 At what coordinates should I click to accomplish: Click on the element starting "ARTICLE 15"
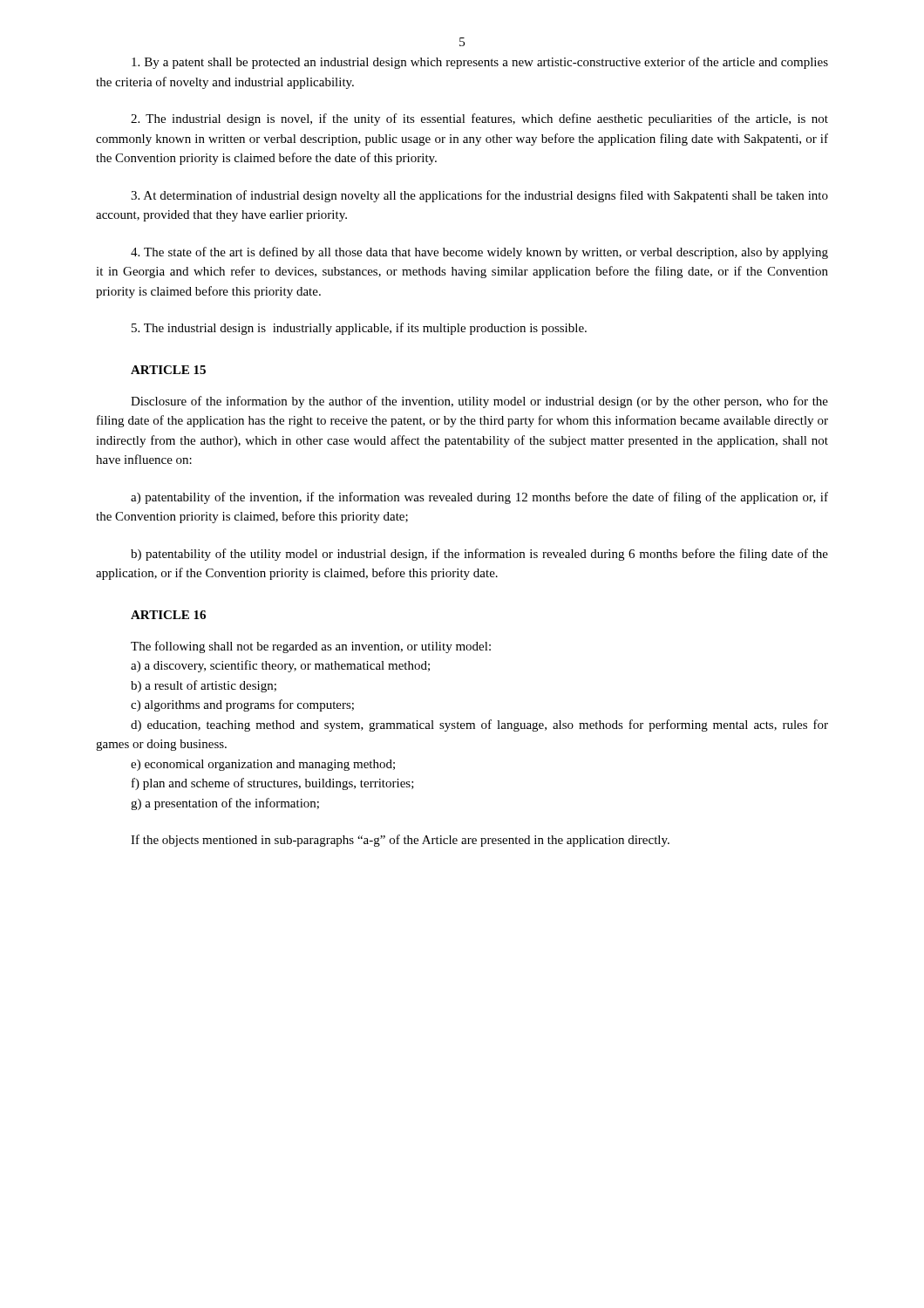point(168,369)
